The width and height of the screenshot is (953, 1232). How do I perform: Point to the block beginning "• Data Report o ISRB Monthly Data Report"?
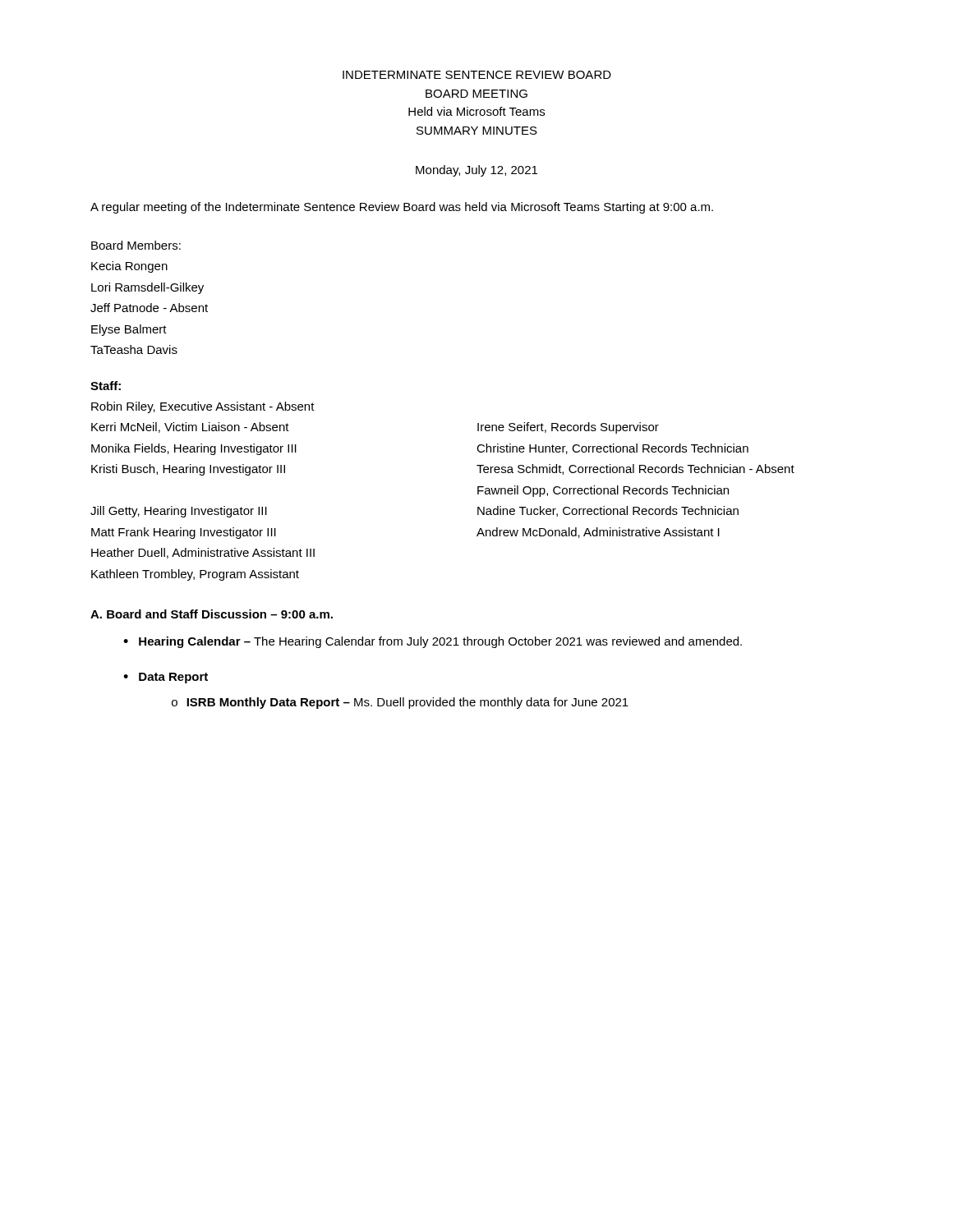493,691
